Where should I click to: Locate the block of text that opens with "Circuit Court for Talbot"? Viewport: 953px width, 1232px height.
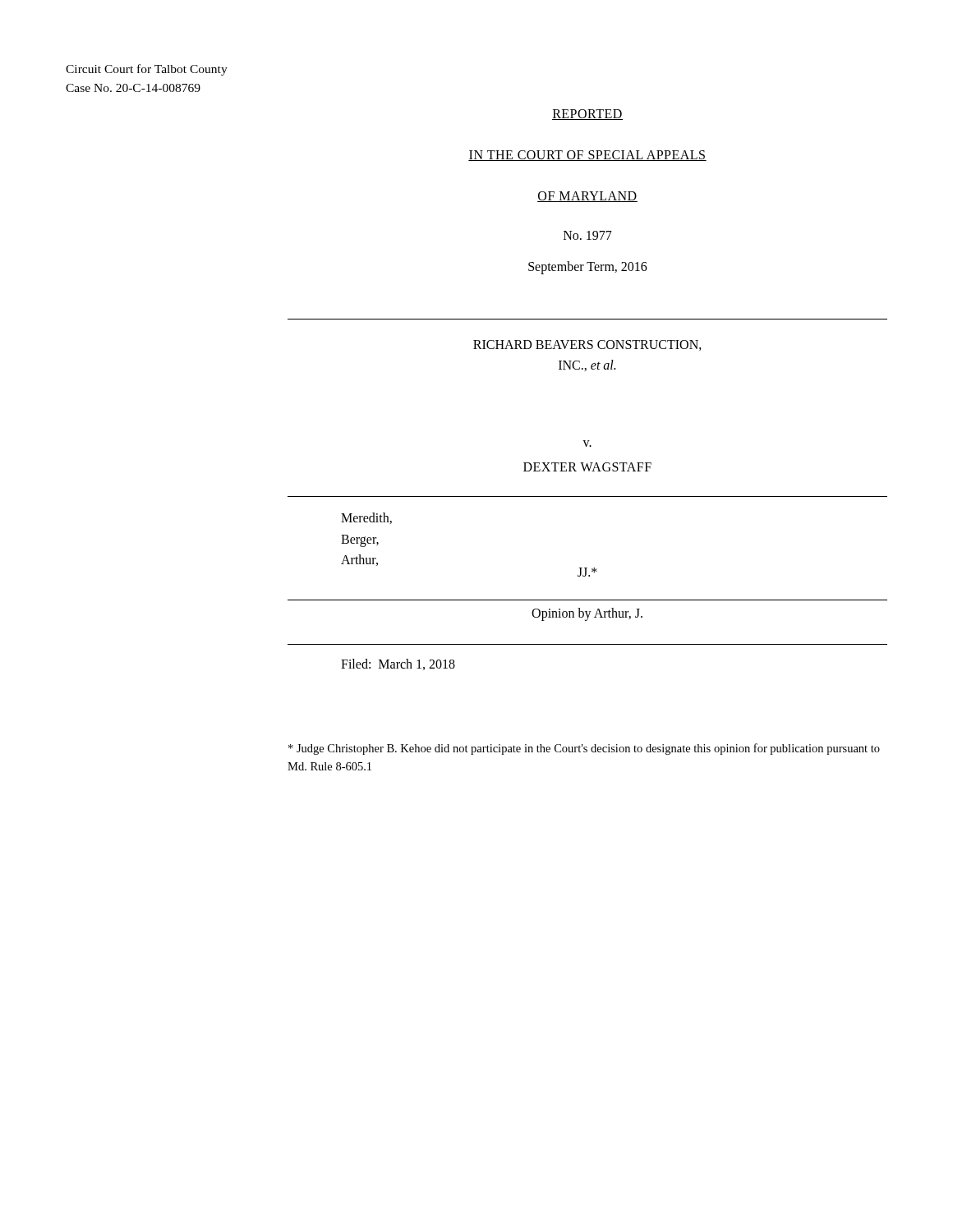point(147,78)
